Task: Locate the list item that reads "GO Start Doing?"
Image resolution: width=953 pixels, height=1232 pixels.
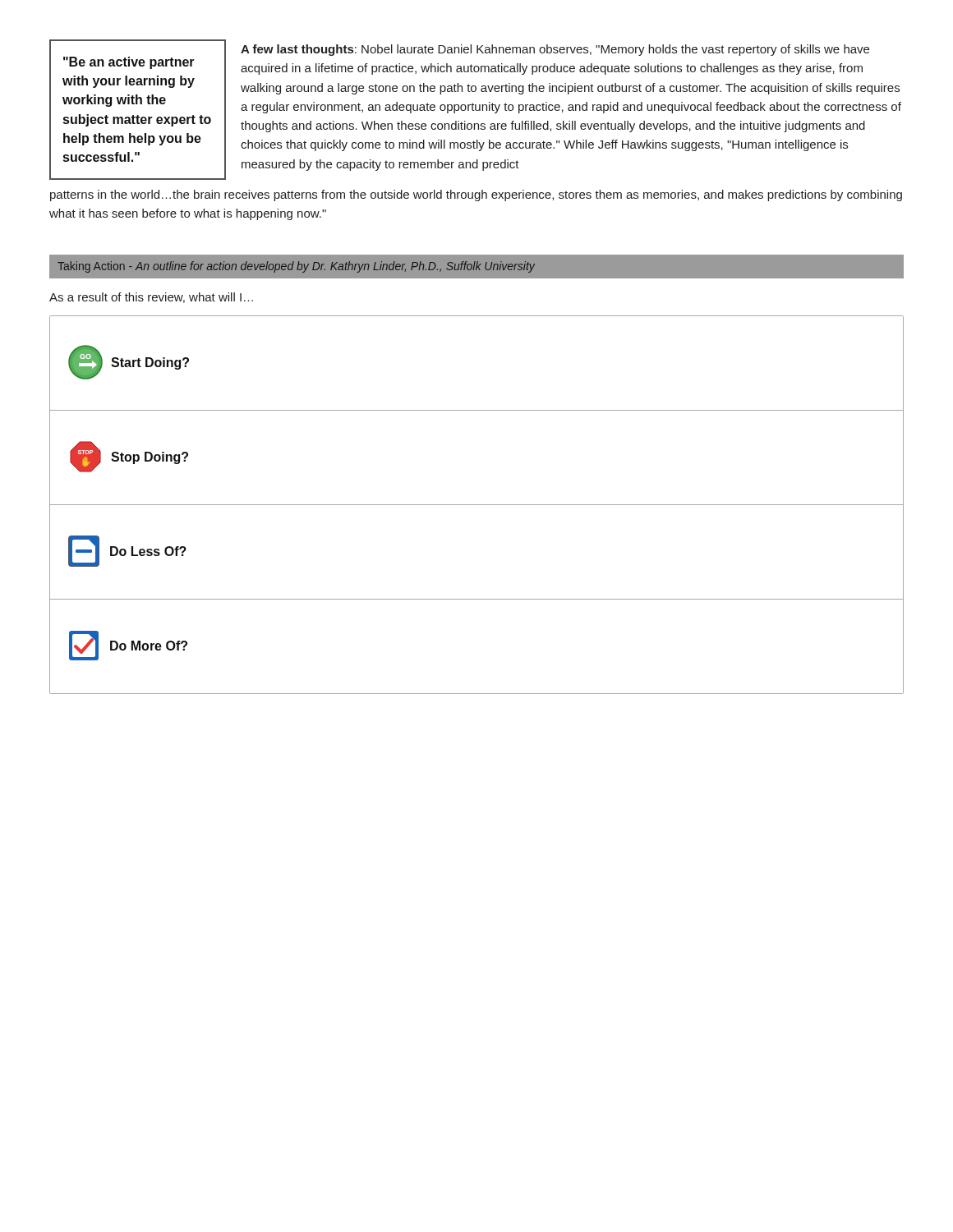Action: (129, 363)
